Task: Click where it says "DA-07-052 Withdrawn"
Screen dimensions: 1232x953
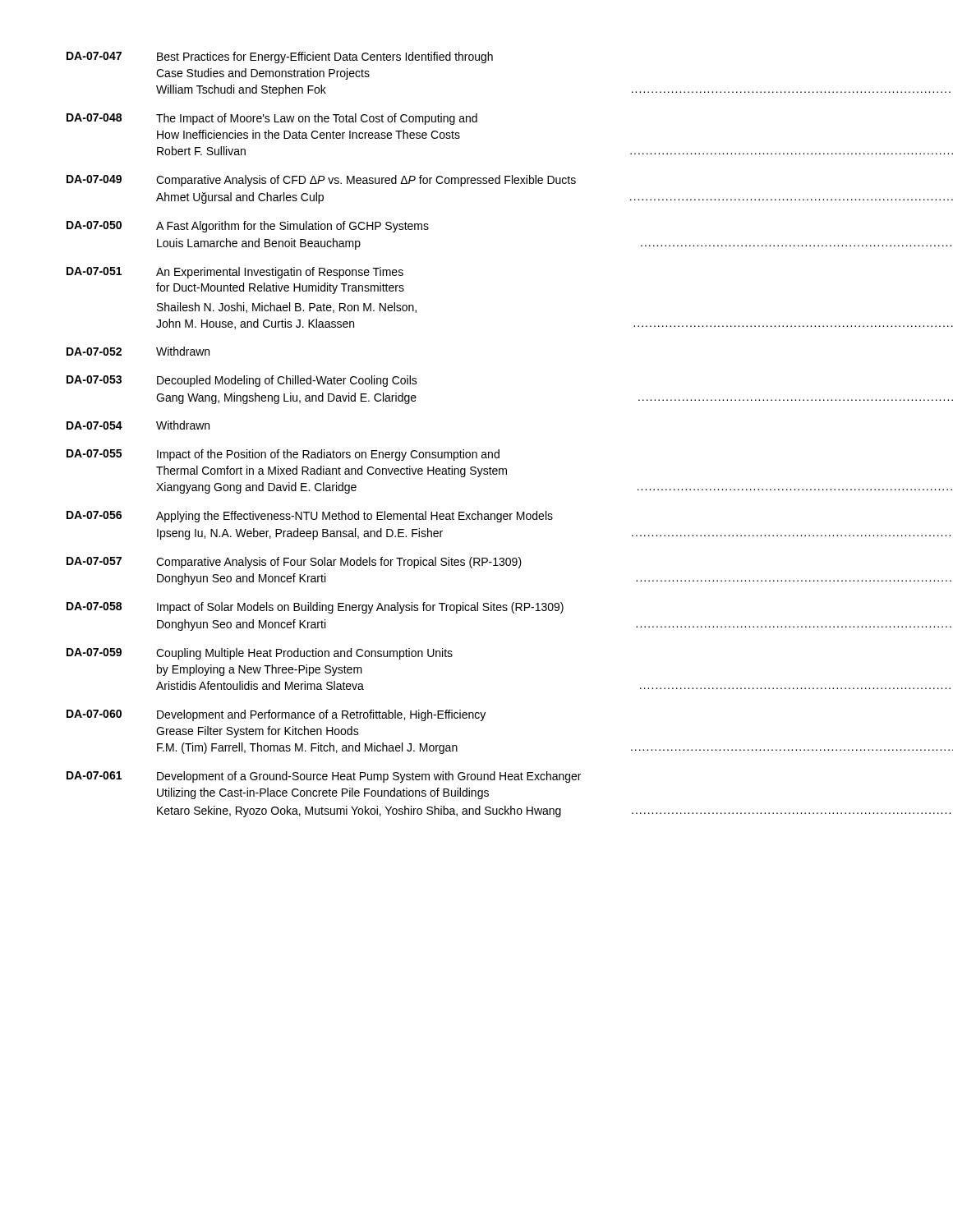Action: (x=83, y=352)
